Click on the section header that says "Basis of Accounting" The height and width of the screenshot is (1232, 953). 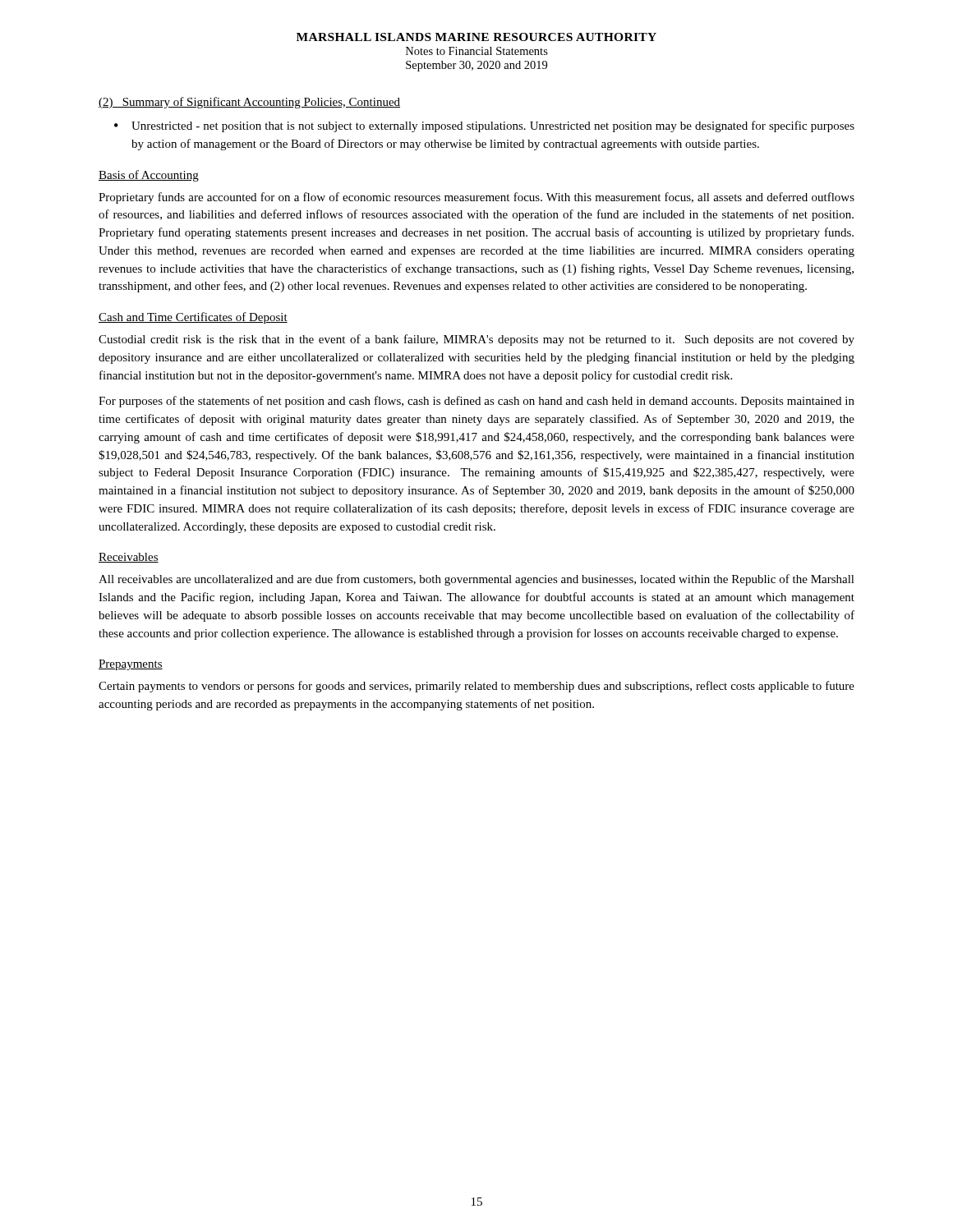point(149,175)
